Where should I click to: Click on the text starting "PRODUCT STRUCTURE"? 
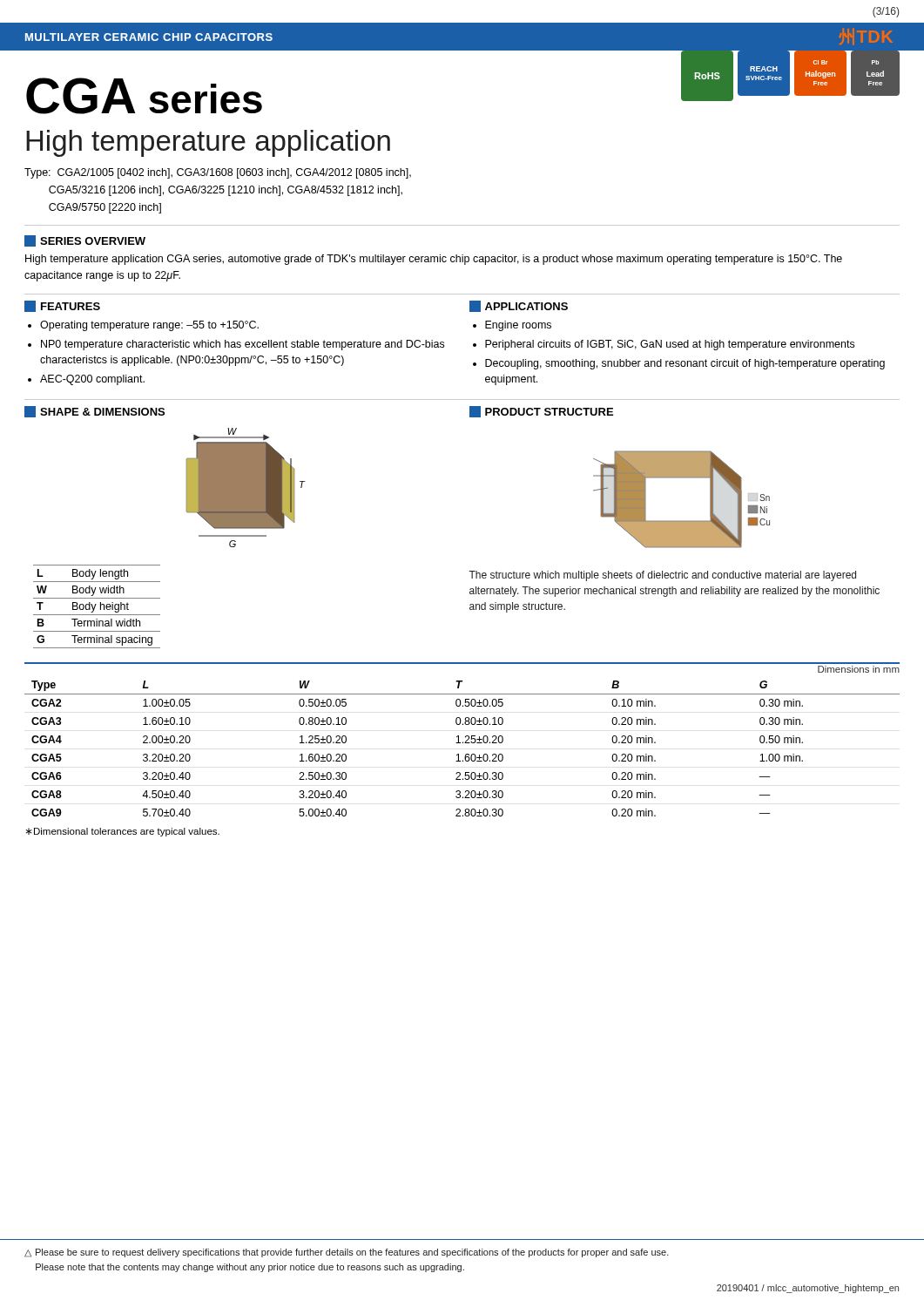(541, 412)
